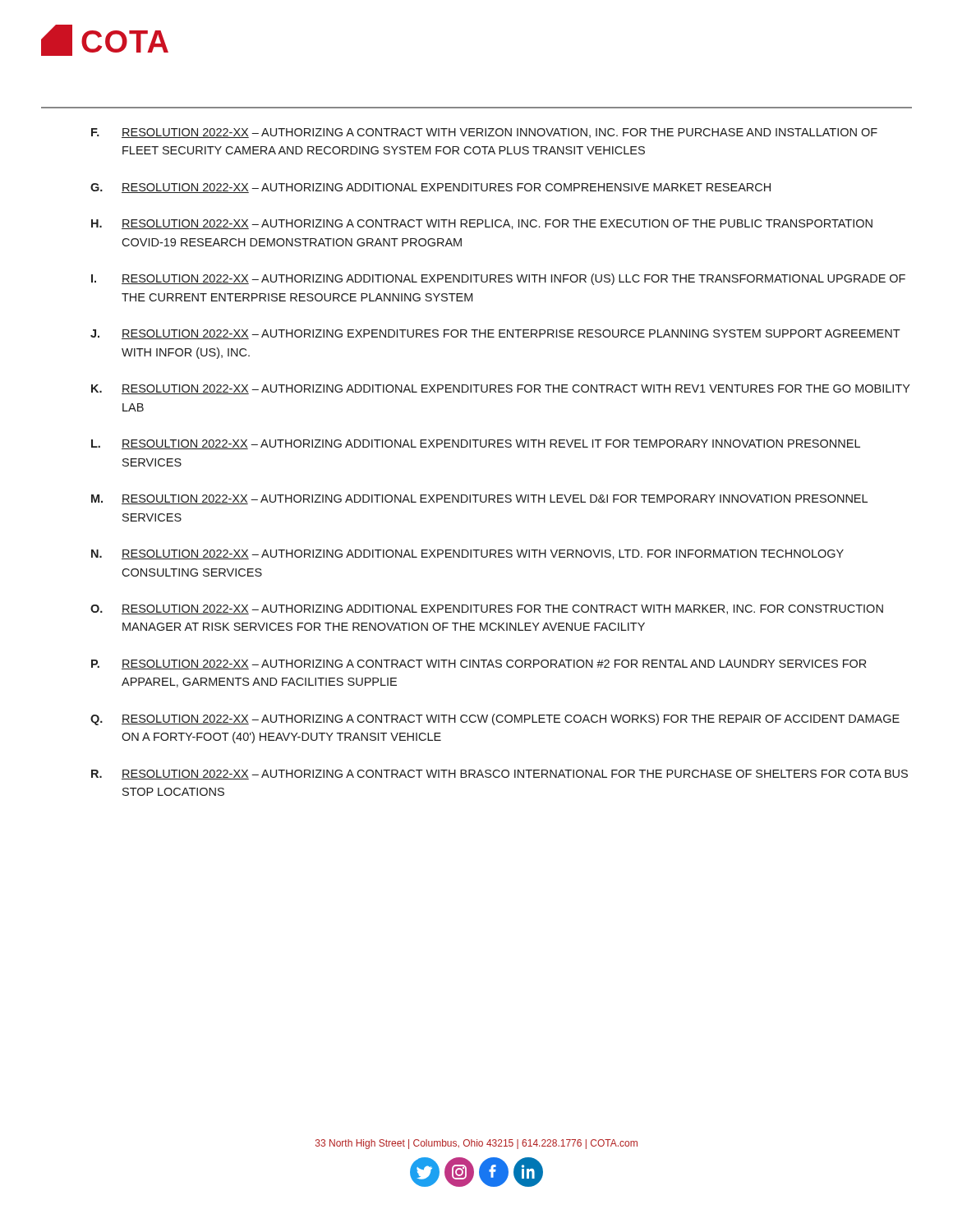Find the block on this page that starts "P. RESOLUTION 2022-XX – AUTHORIZING"
Image resolution: width=953 pixels, height=1232 pixels.
point(476,673)
